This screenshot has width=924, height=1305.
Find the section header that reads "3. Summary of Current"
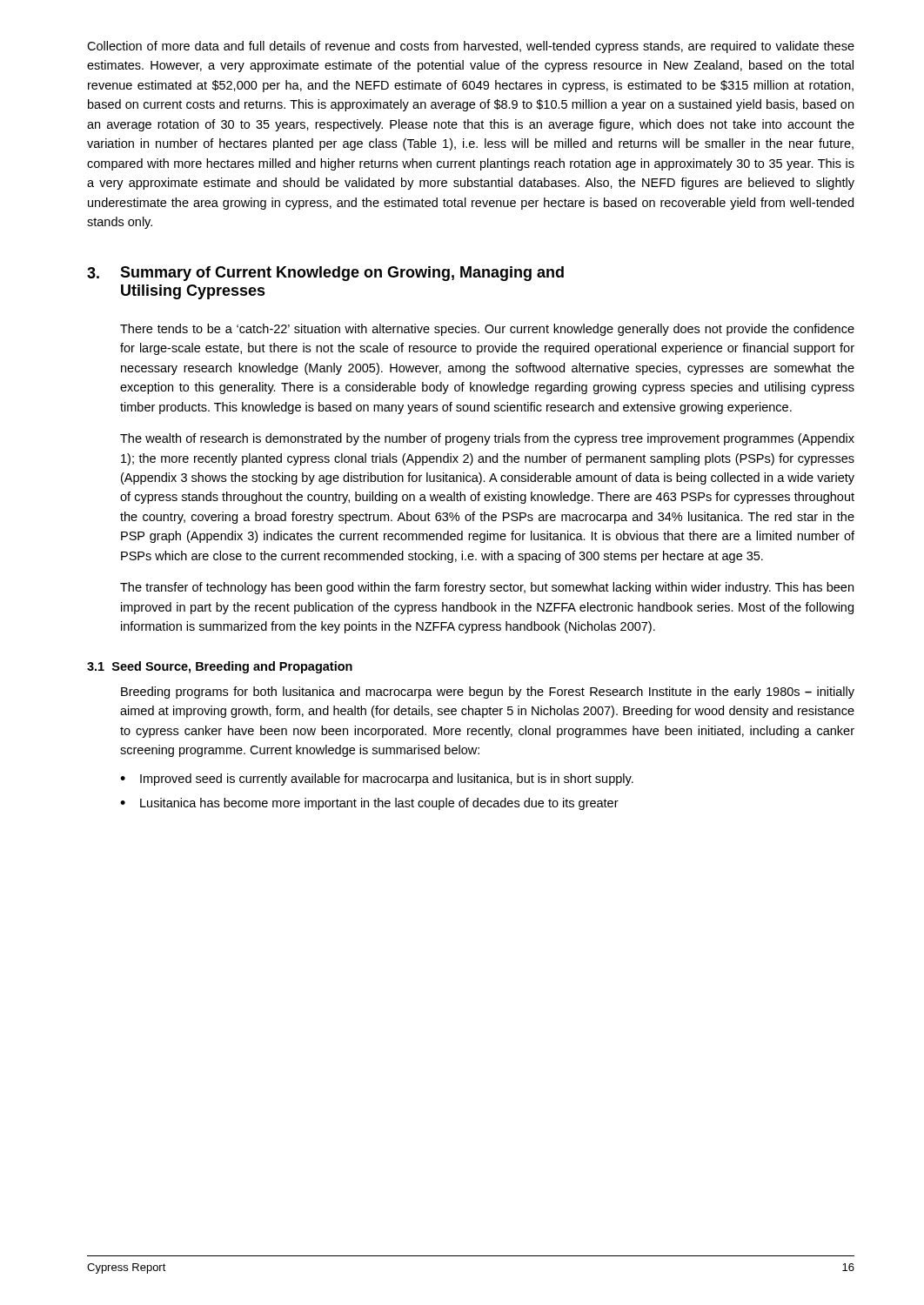point(326,282)
